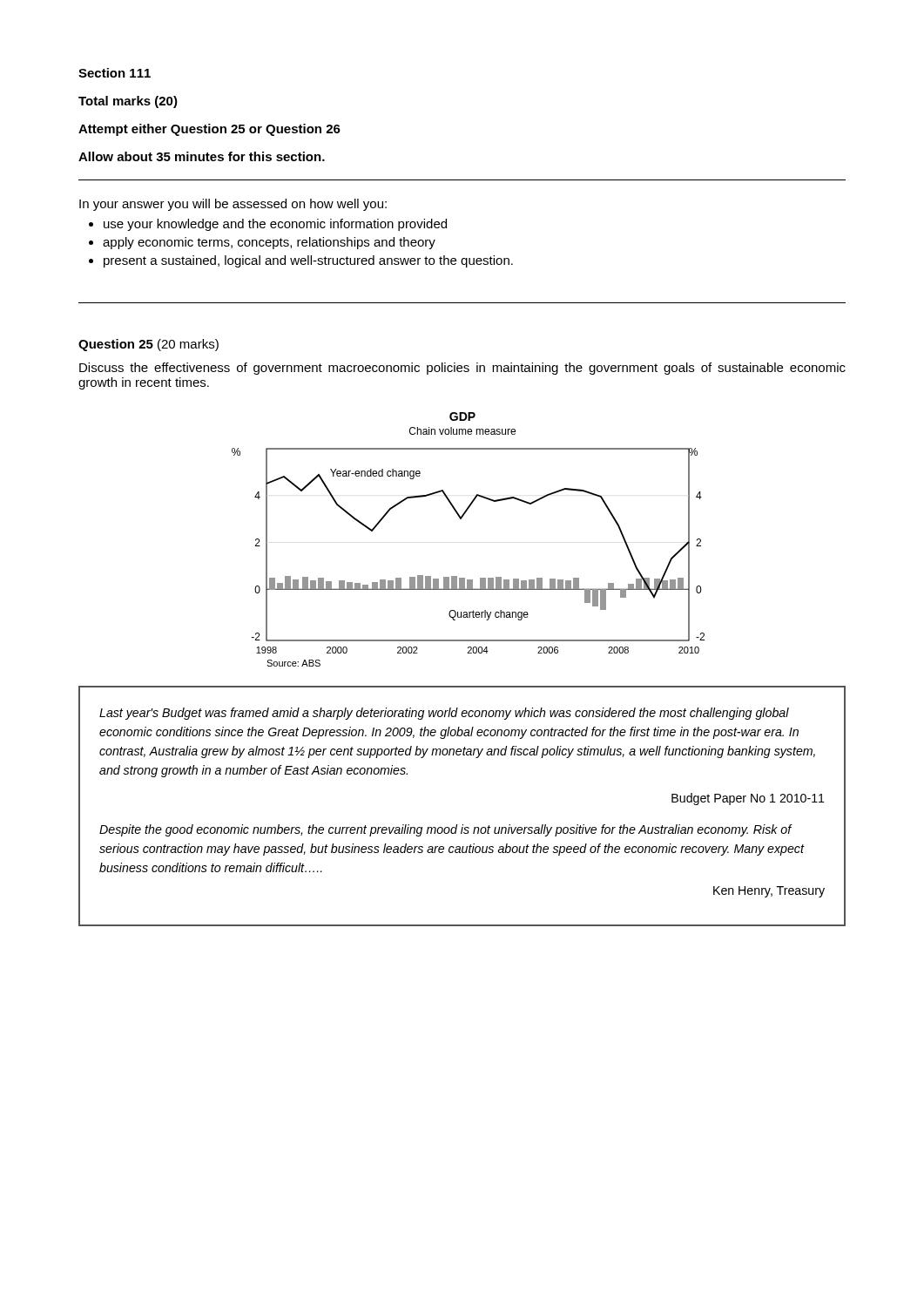The image size is (924, 1307).
Task: Locate the text block that reads "Discuss the effectiveness"
Action: click(x=462, y=375)
